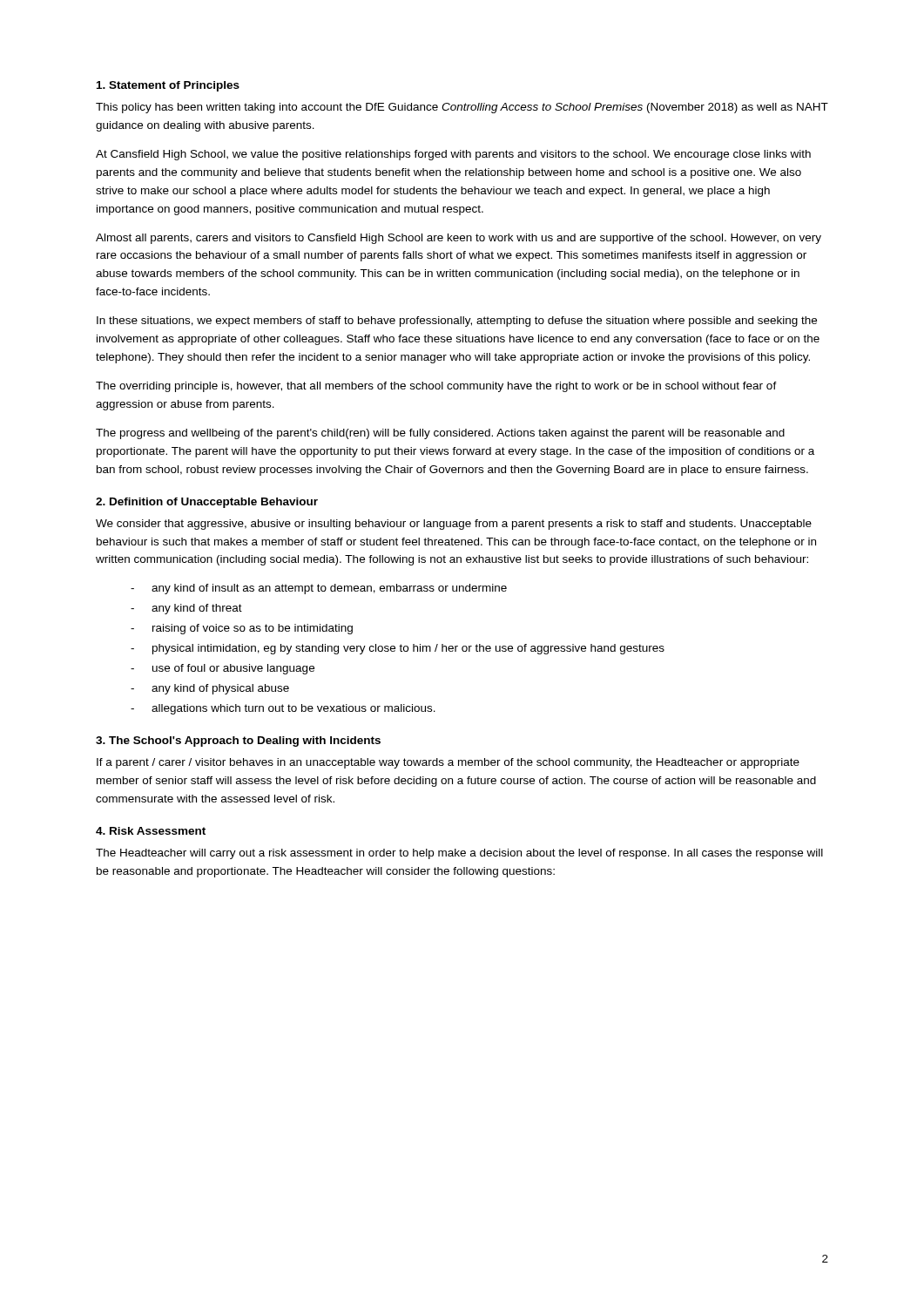
Task: Select the passage starting "-physical intimidation, eg by standing very"
Action: (398, 649)
